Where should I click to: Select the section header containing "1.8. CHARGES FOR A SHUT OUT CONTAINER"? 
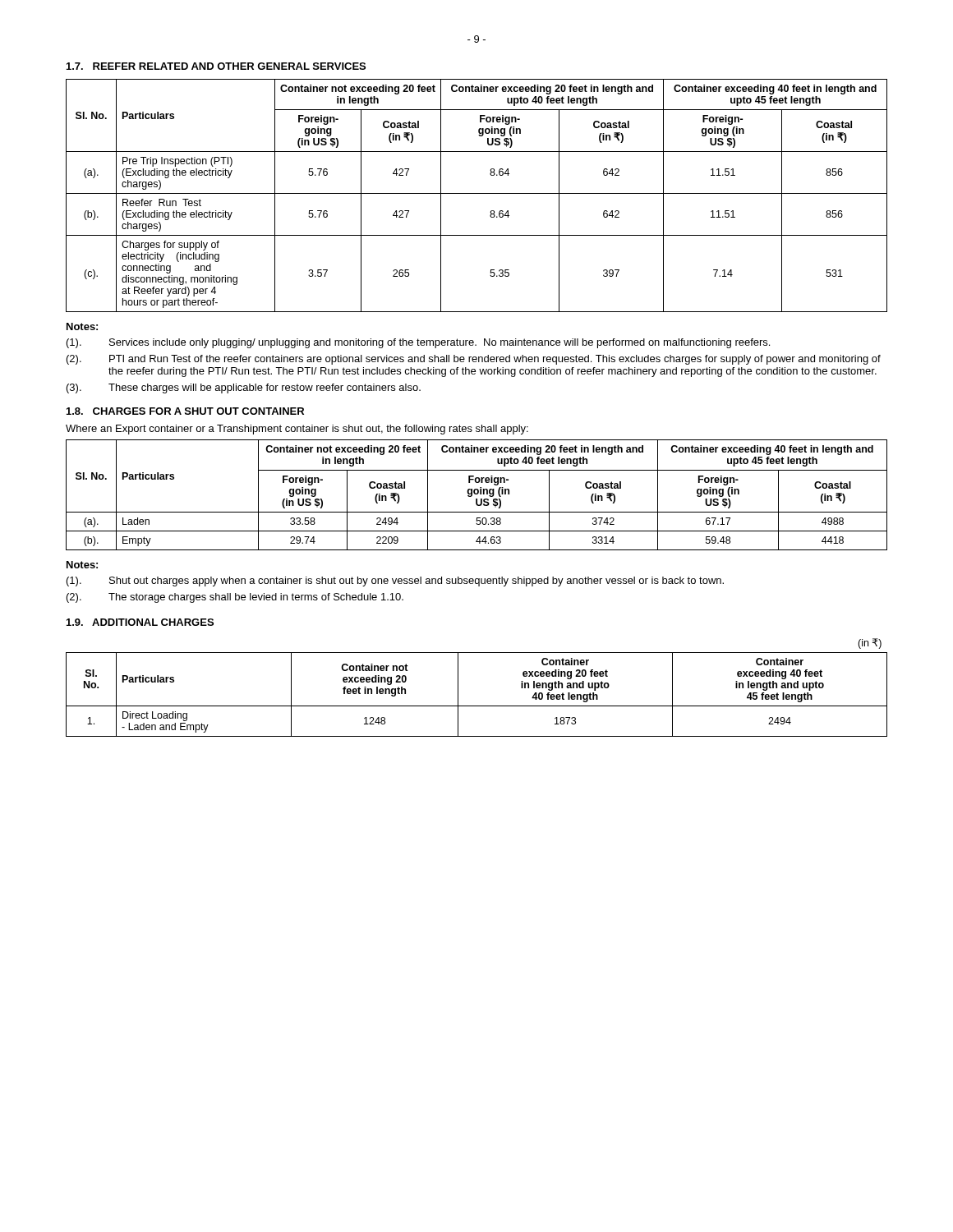(x=185, y=411)
